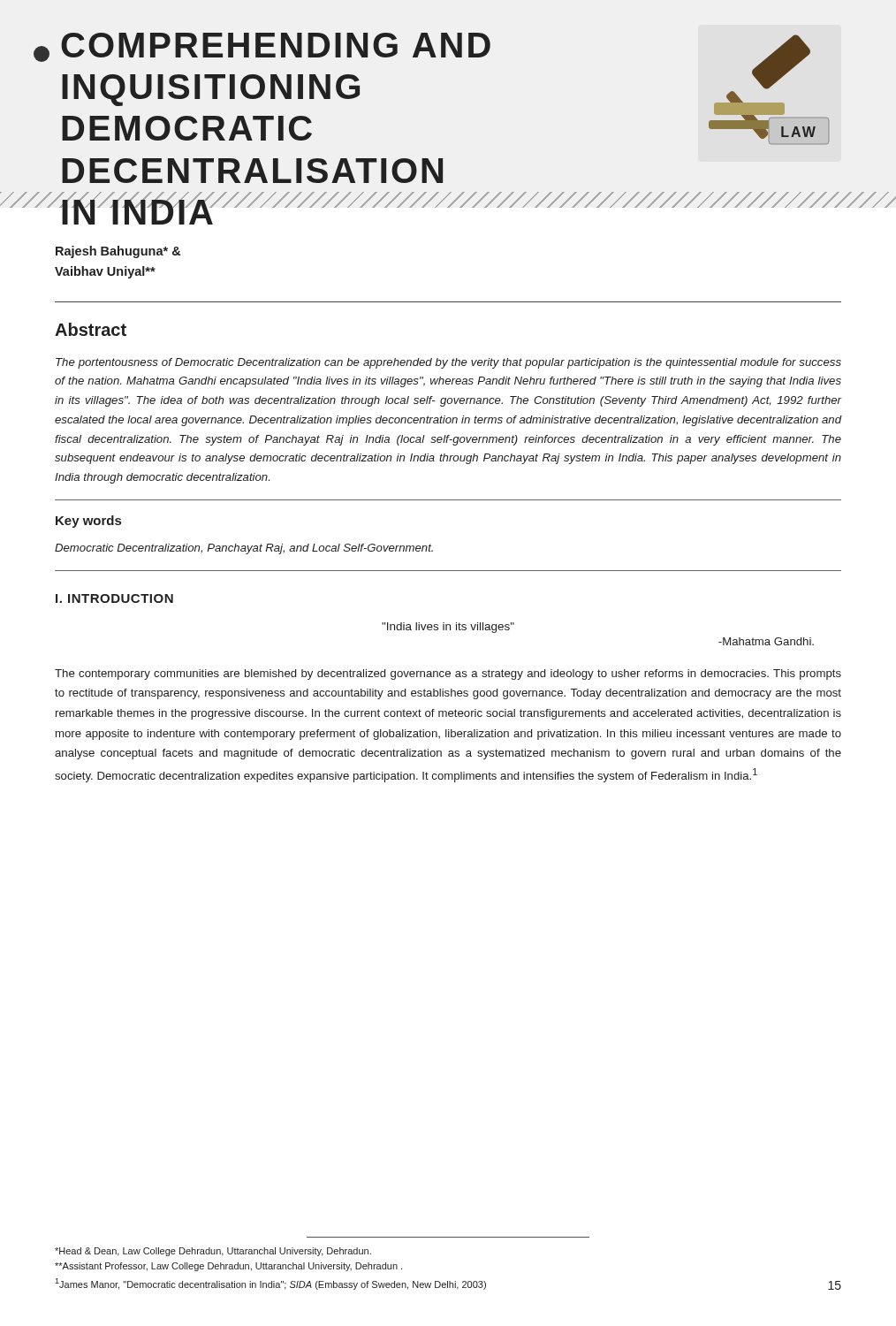This screenshot has height=1326, width=896.
Task: Click where it says "Rajesh Bahuguna* & Vaibhav Uniyal**"
Action: [x=118, y=252]
